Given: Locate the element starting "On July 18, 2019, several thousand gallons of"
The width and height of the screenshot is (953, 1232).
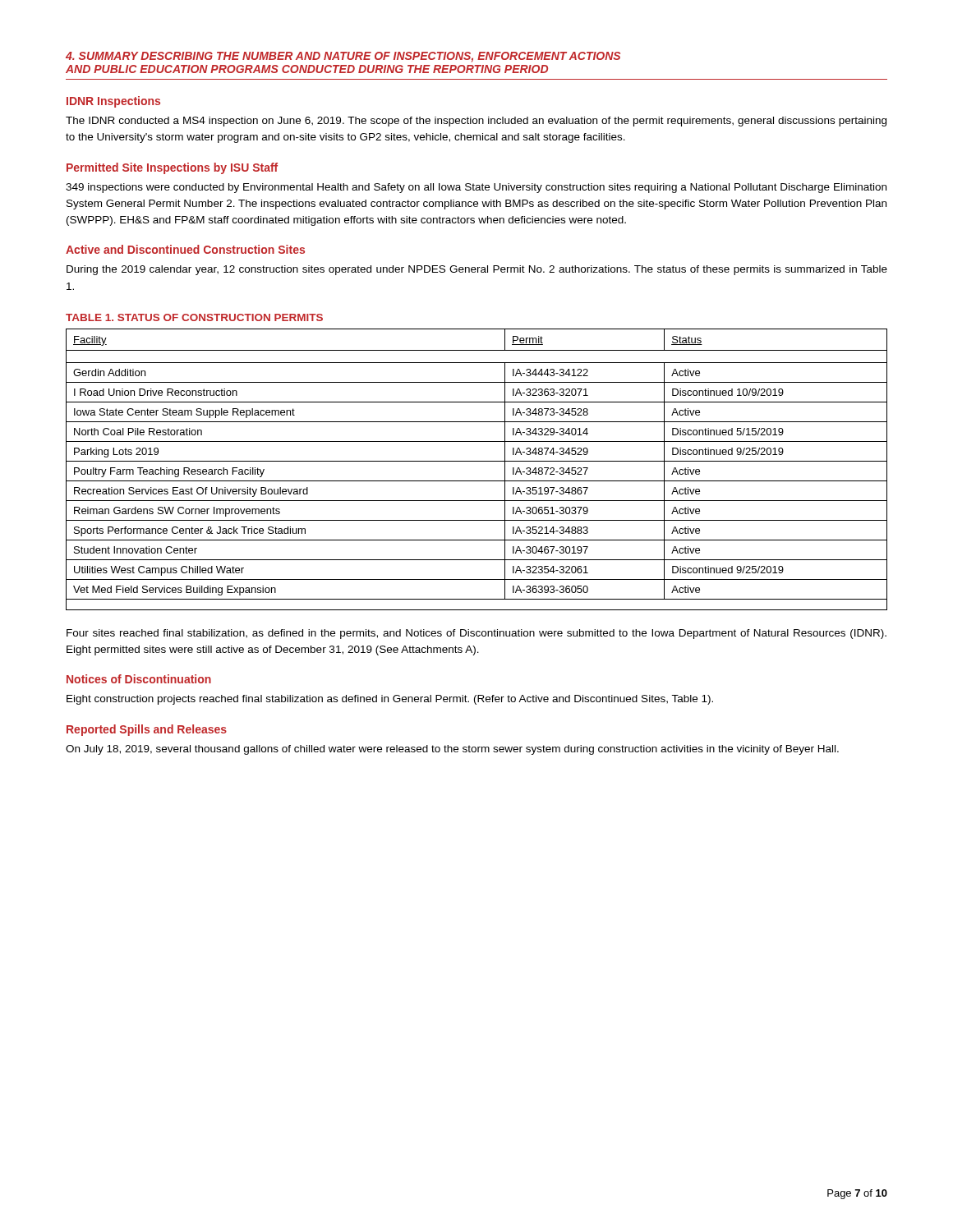Looking at the screenshot, I should tap(453, 748).
